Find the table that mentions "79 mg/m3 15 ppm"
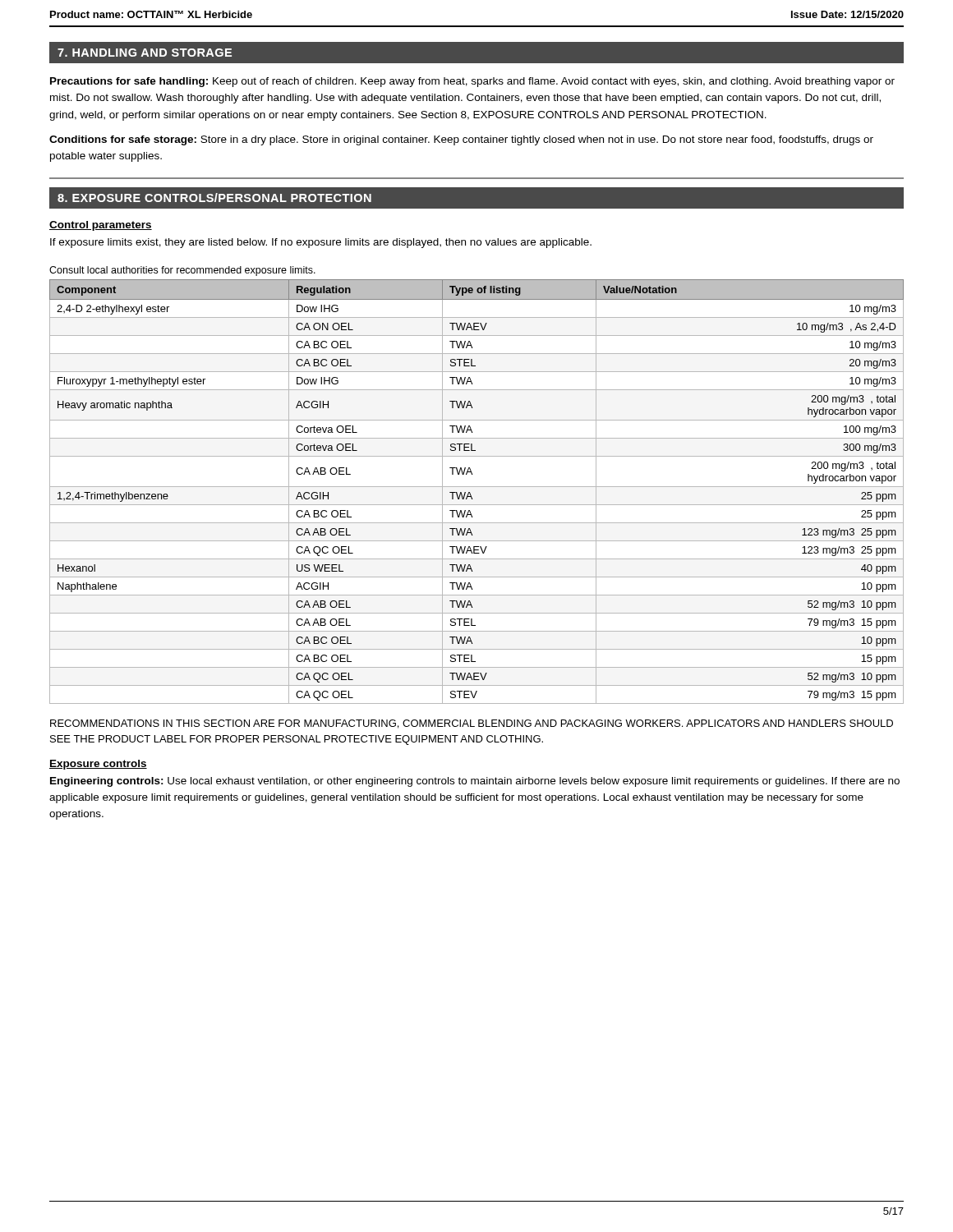The image size is (953, 1232). click(x=476, y=491)
